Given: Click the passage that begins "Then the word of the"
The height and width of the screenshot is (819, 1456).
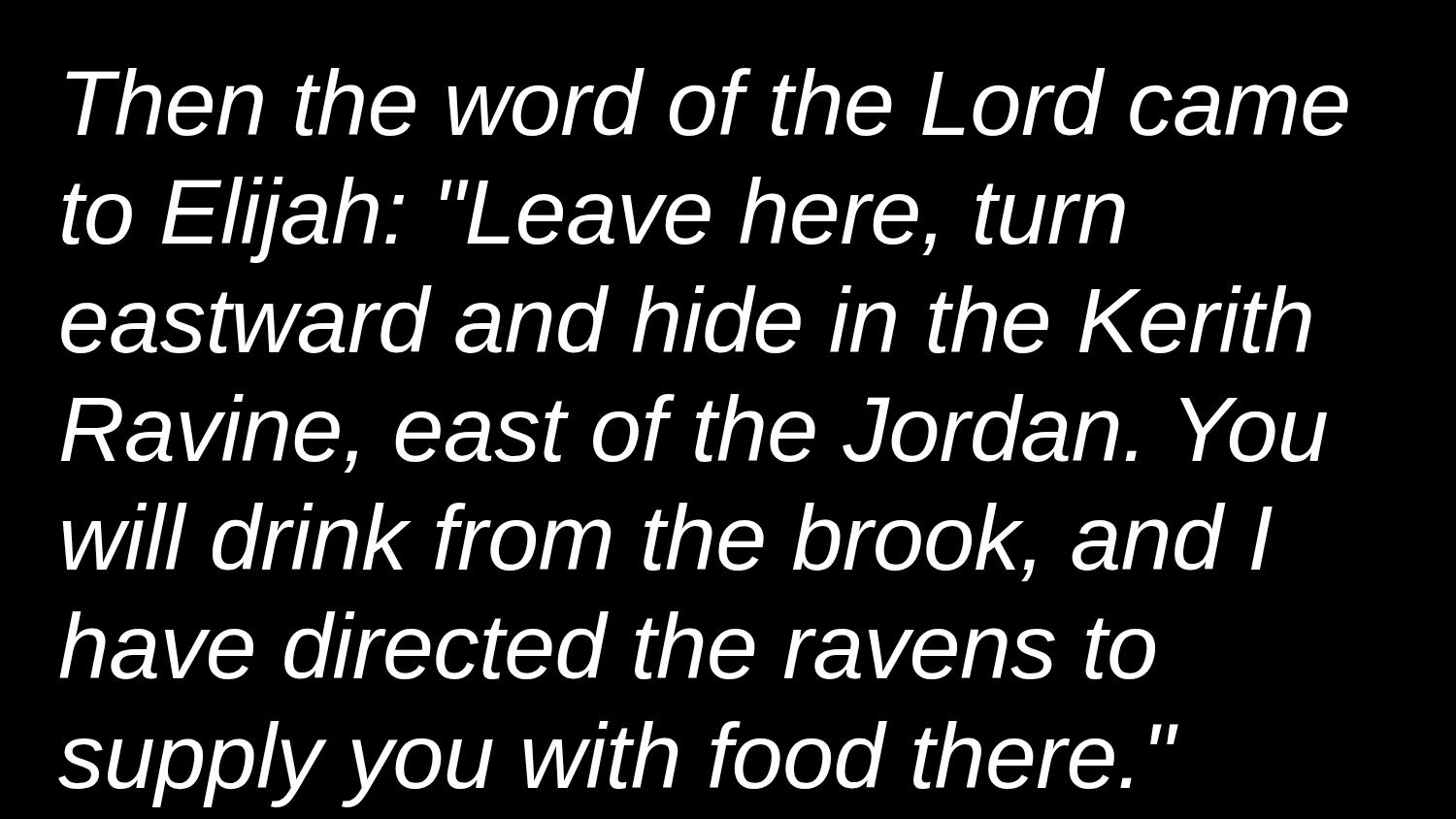Looking at the screenshot, I should coord(704,429).
